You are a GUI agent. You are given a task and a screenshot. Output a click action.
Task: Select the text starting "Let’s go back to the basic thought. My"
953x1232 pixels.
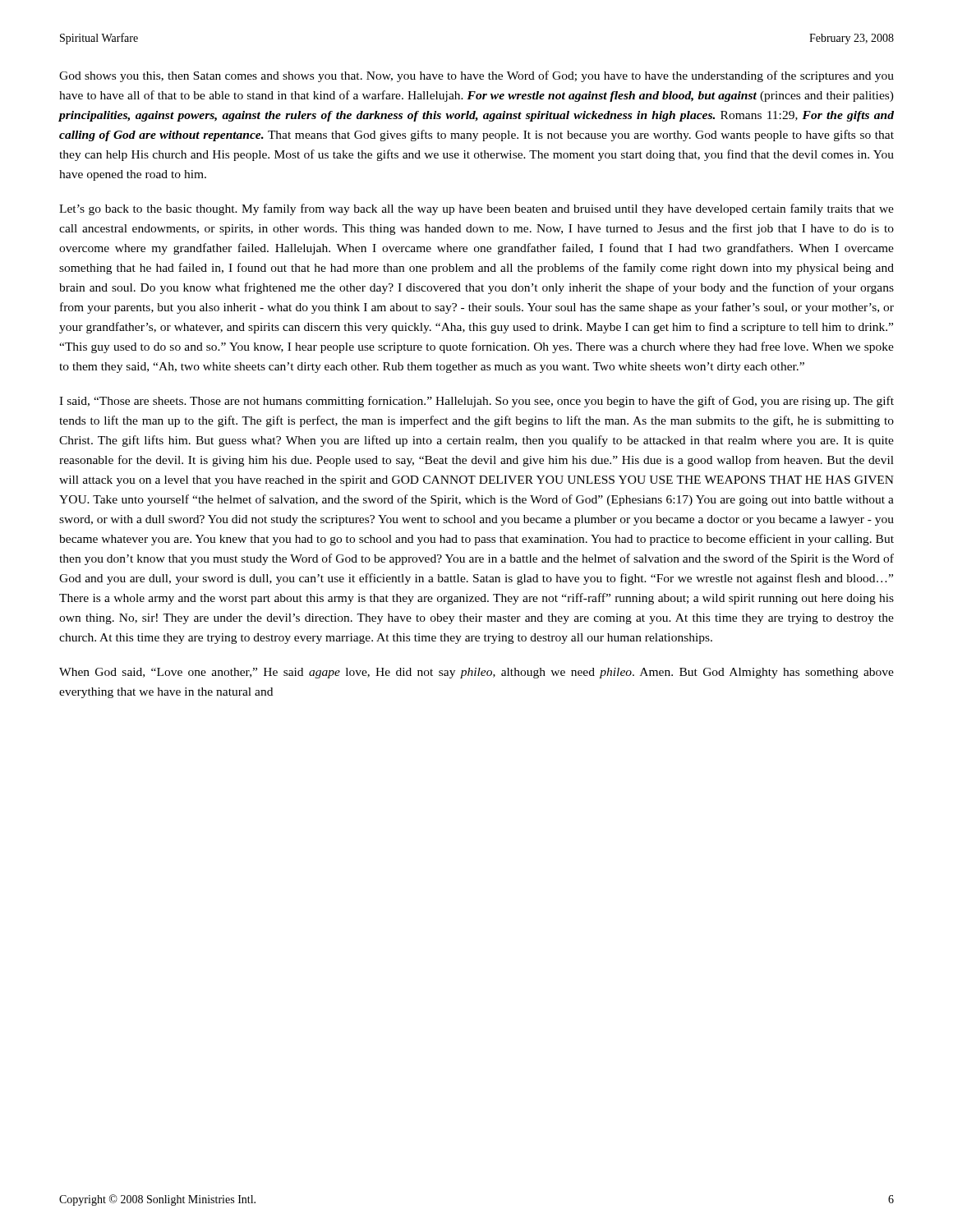coord(476,287)
